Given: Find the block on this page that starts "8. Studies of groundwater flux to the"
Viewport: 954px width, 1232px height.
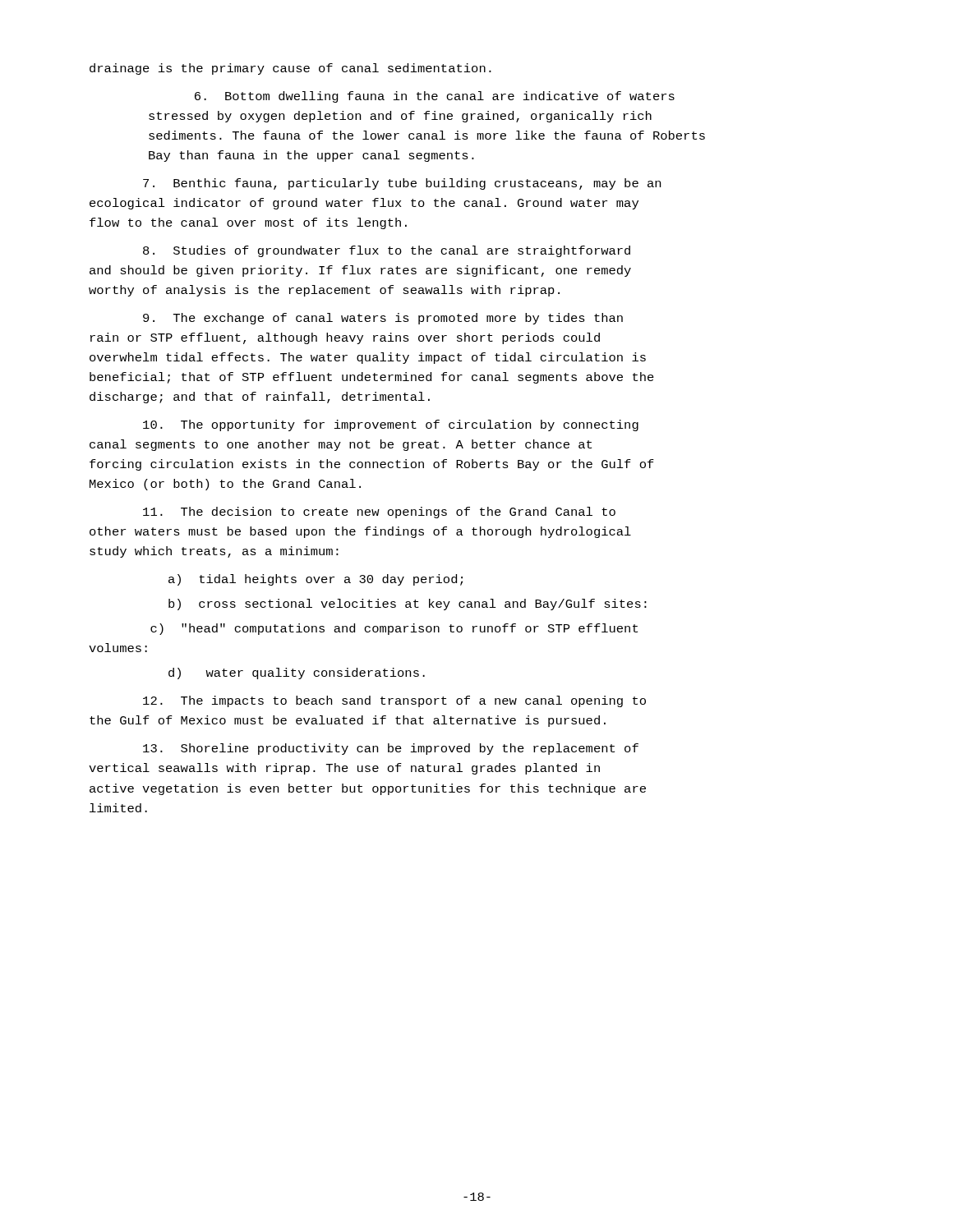Looking at the screenshot, I should coord(477,271).
